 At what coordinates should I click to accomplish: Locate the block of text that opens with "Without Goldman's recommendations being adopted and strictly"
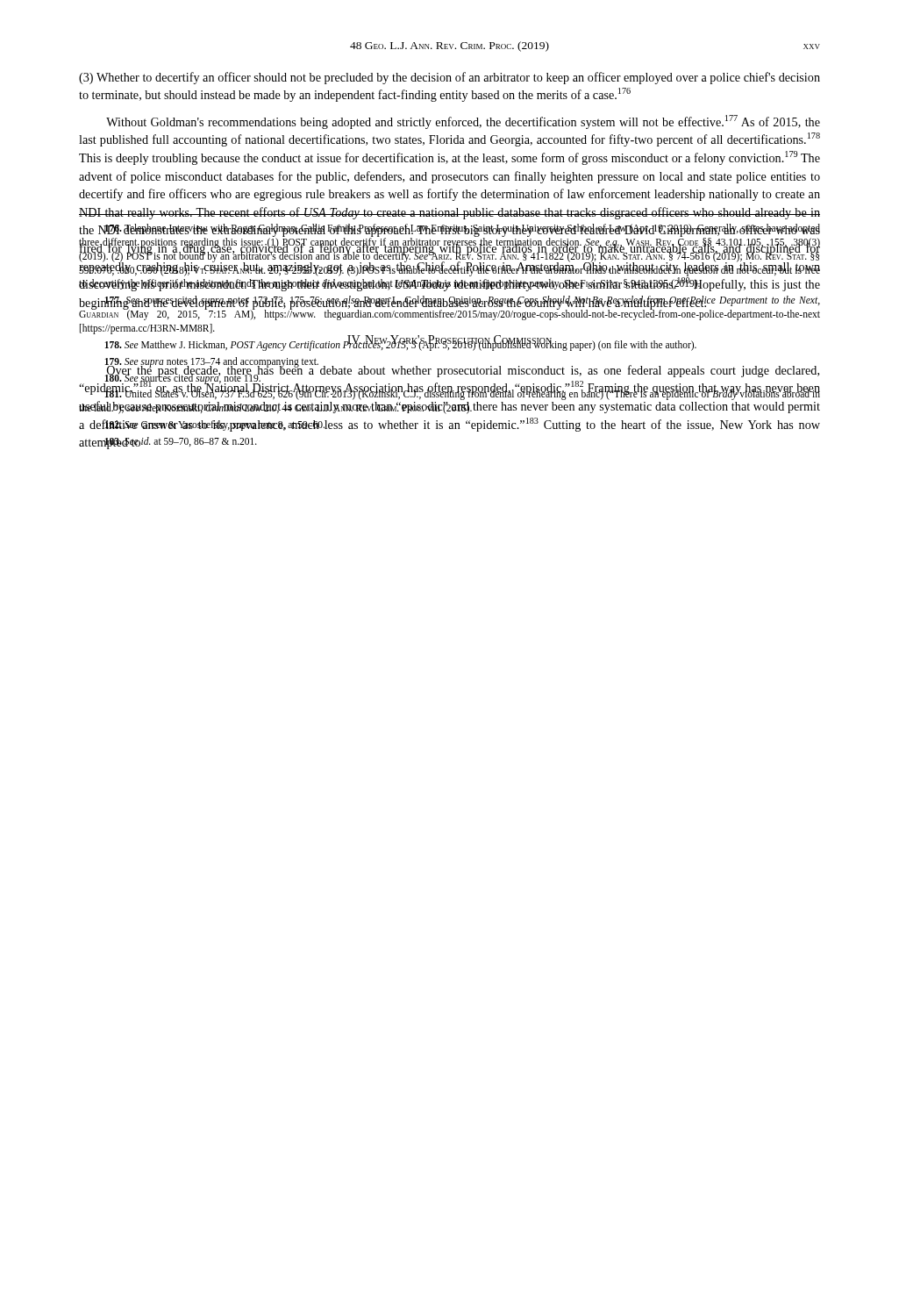[x=450, y=211]
